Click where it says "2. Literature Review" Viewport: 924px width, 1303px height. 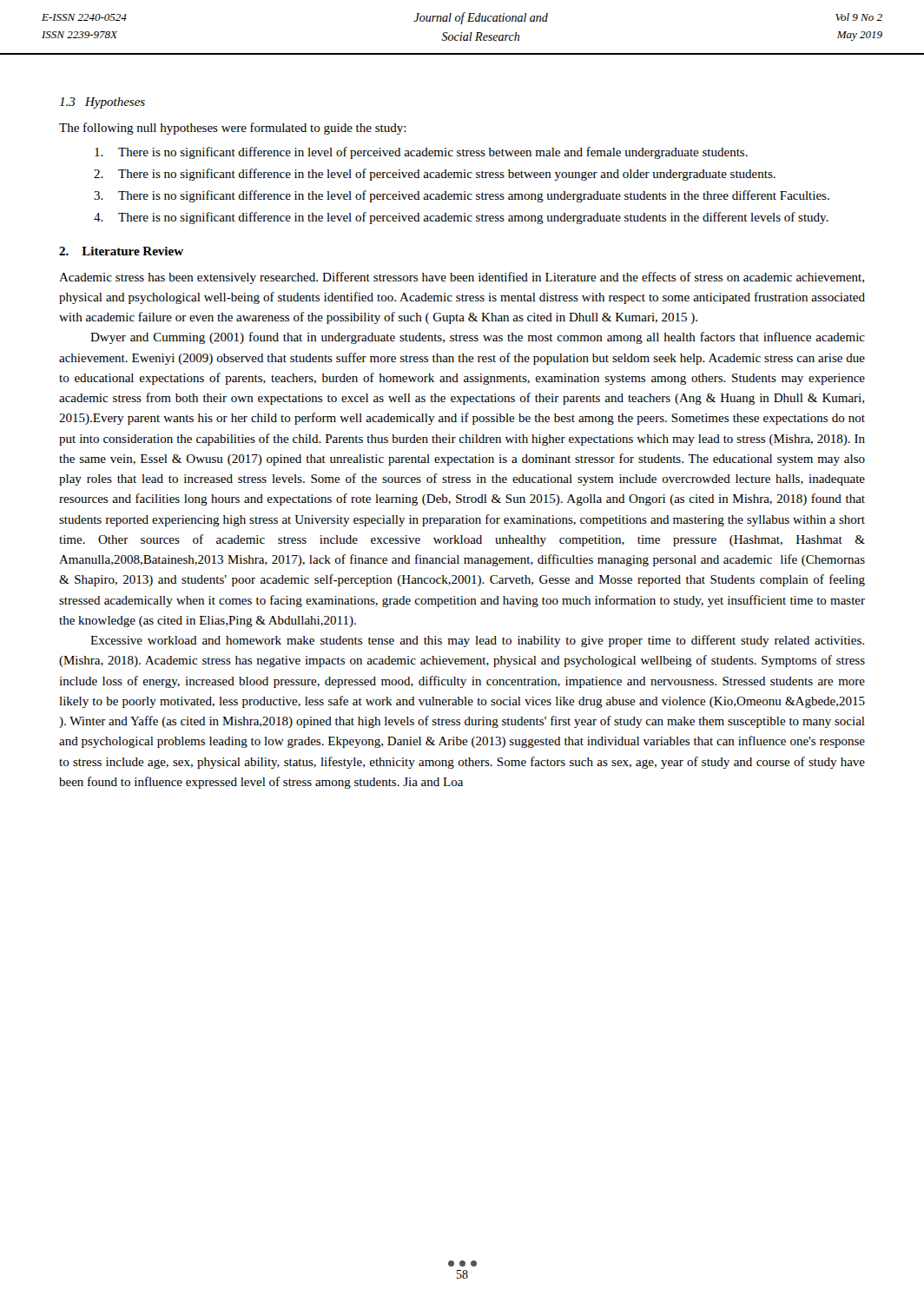(x=121, y=251)
